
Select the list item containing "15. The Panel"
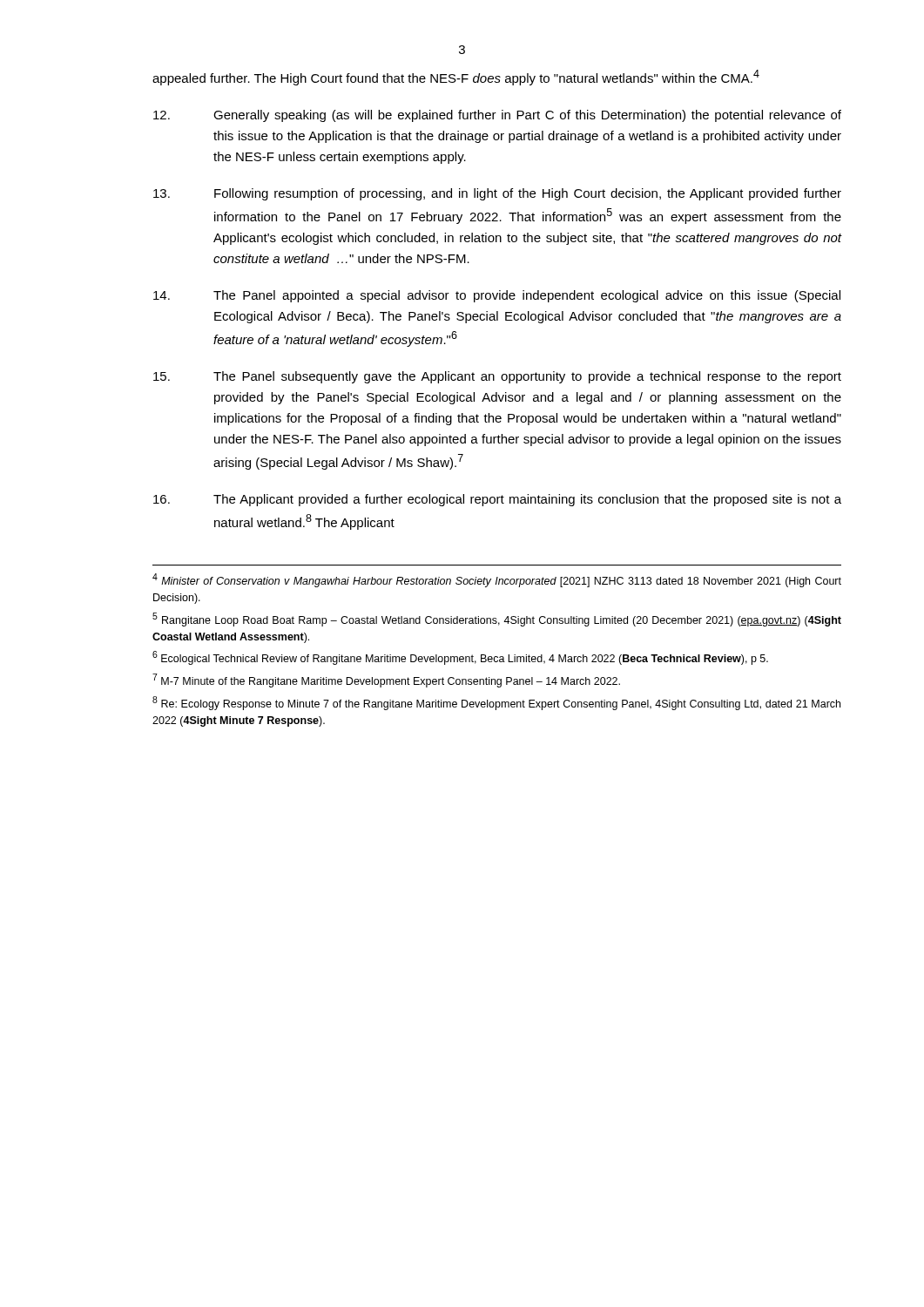point(497,420)
